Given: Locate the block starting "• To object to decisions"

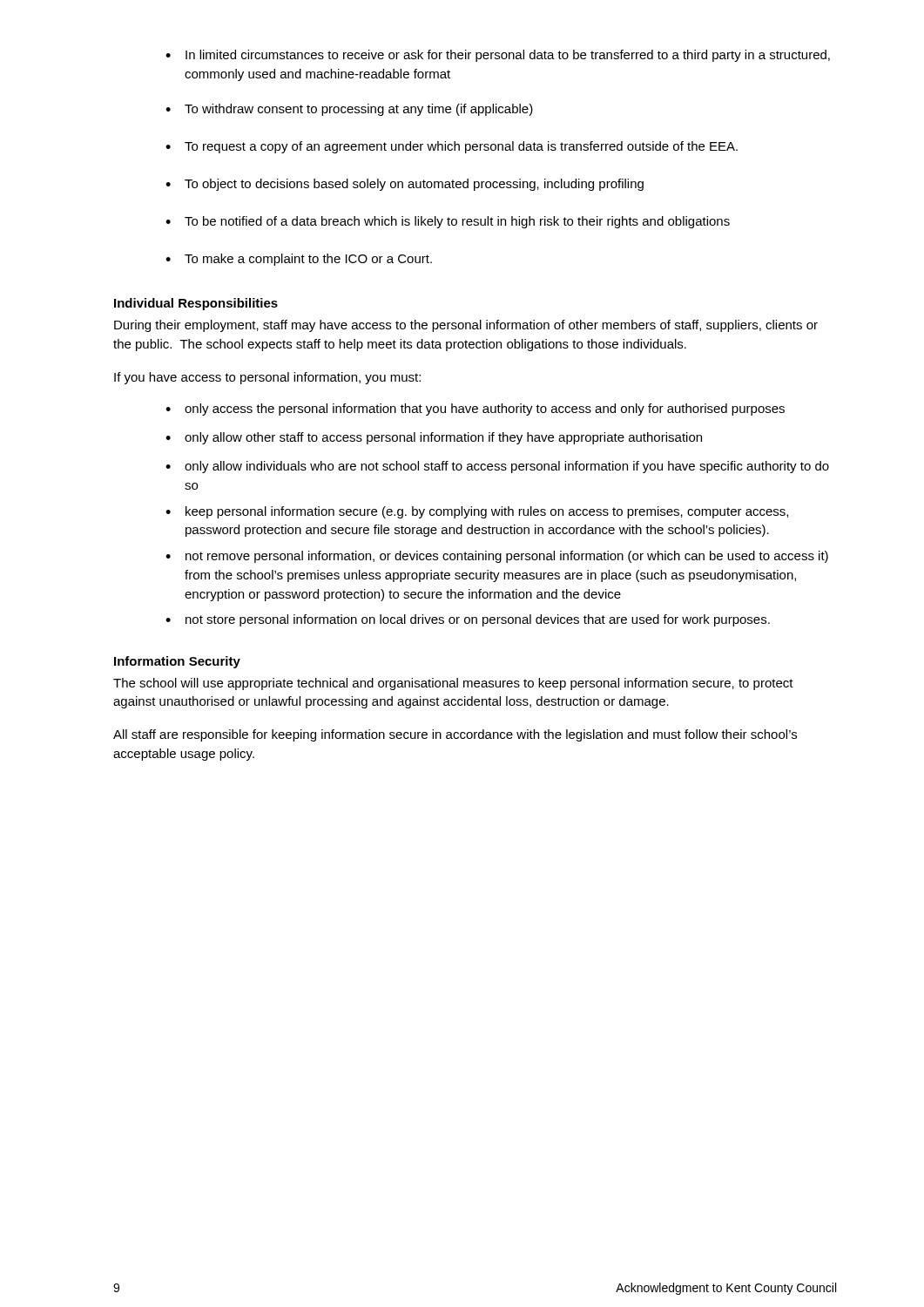Looking at the screenshot, I should pyautogui.click(x=405, y=185).
